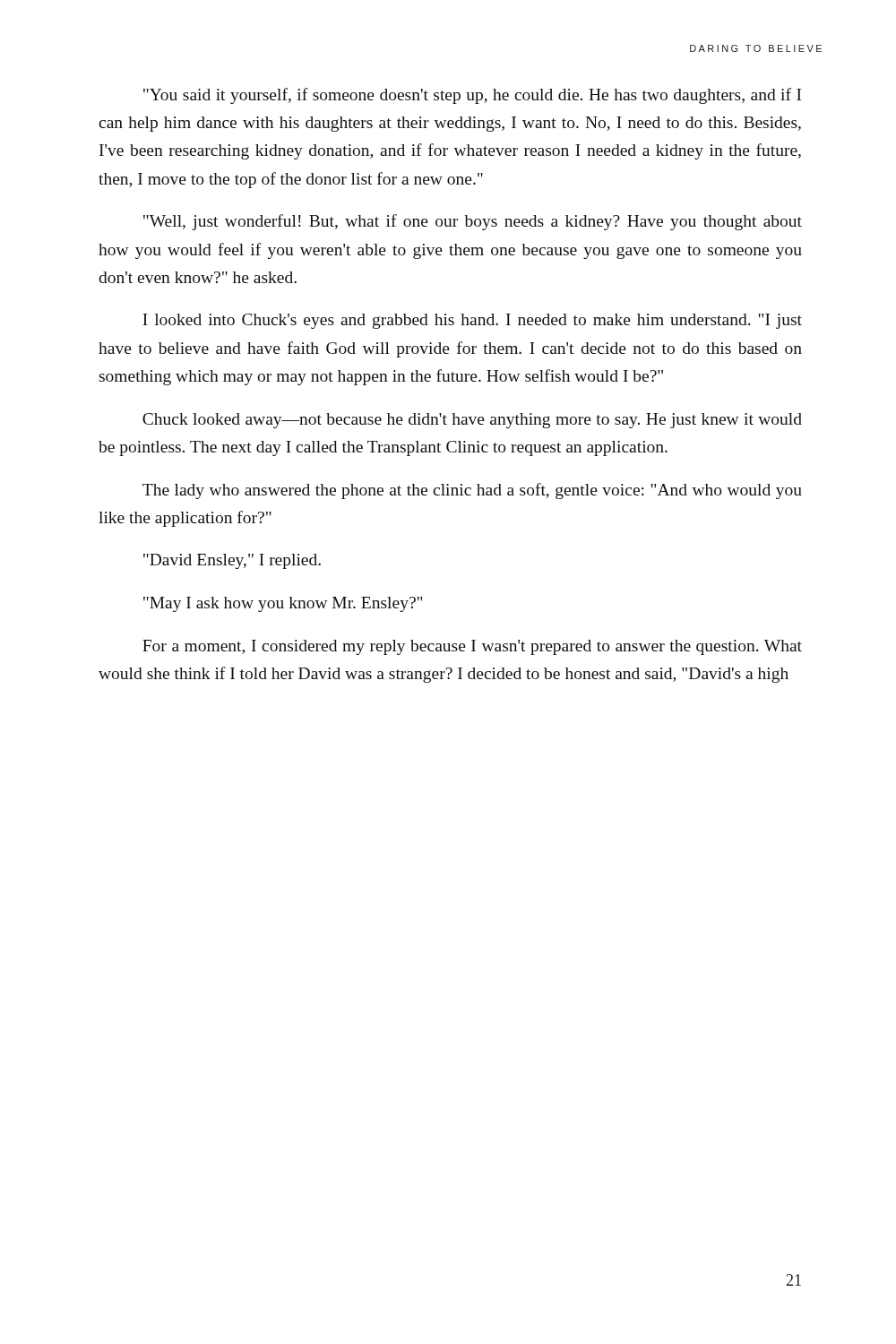This screenshot has height=1344, width=896.
Task: Select the text block that reads ""You said it yourself,"
Action: [450, 136]
